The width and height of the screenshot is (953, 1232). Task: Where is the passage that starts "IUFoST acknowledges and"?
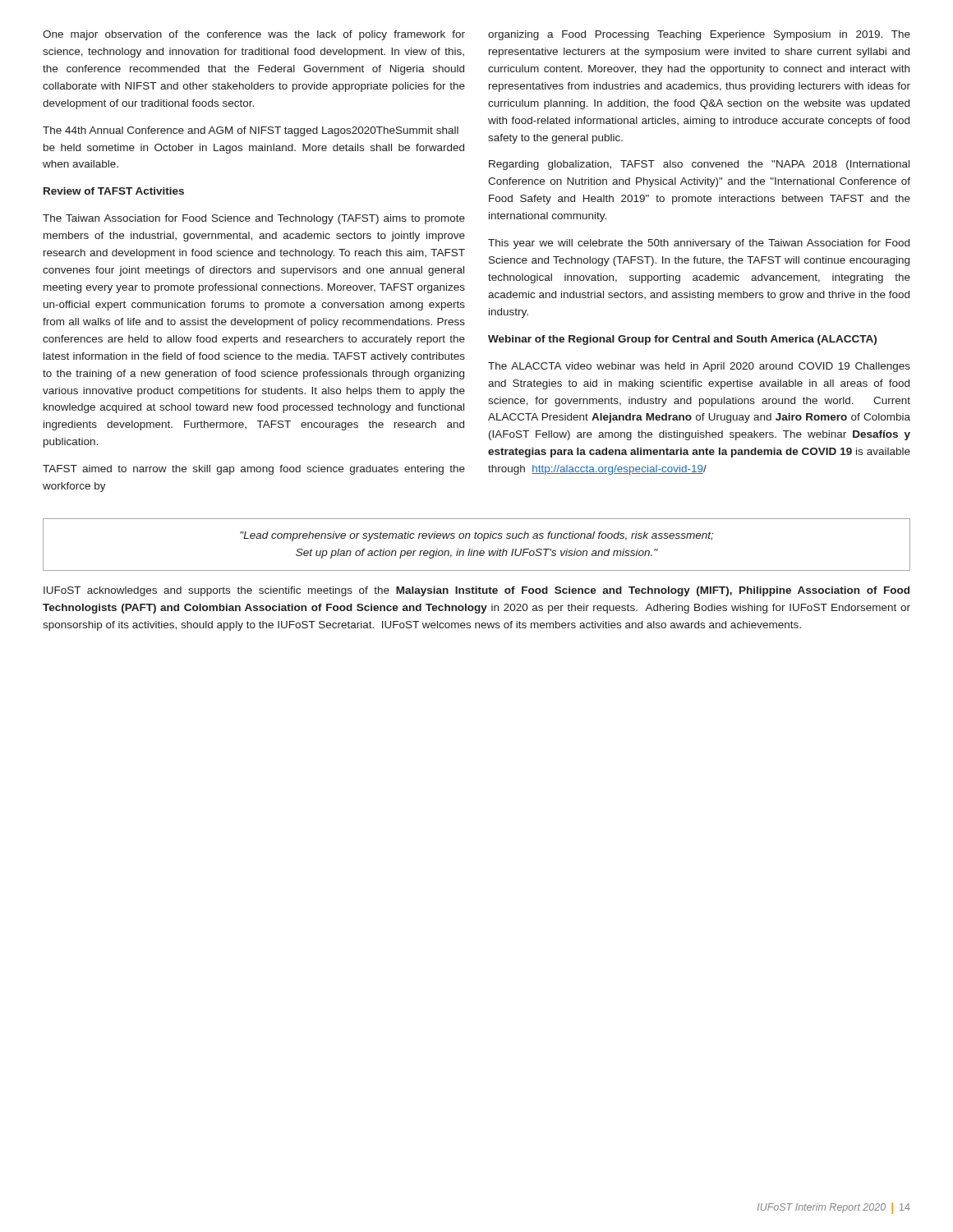click(x=476, y=608)
